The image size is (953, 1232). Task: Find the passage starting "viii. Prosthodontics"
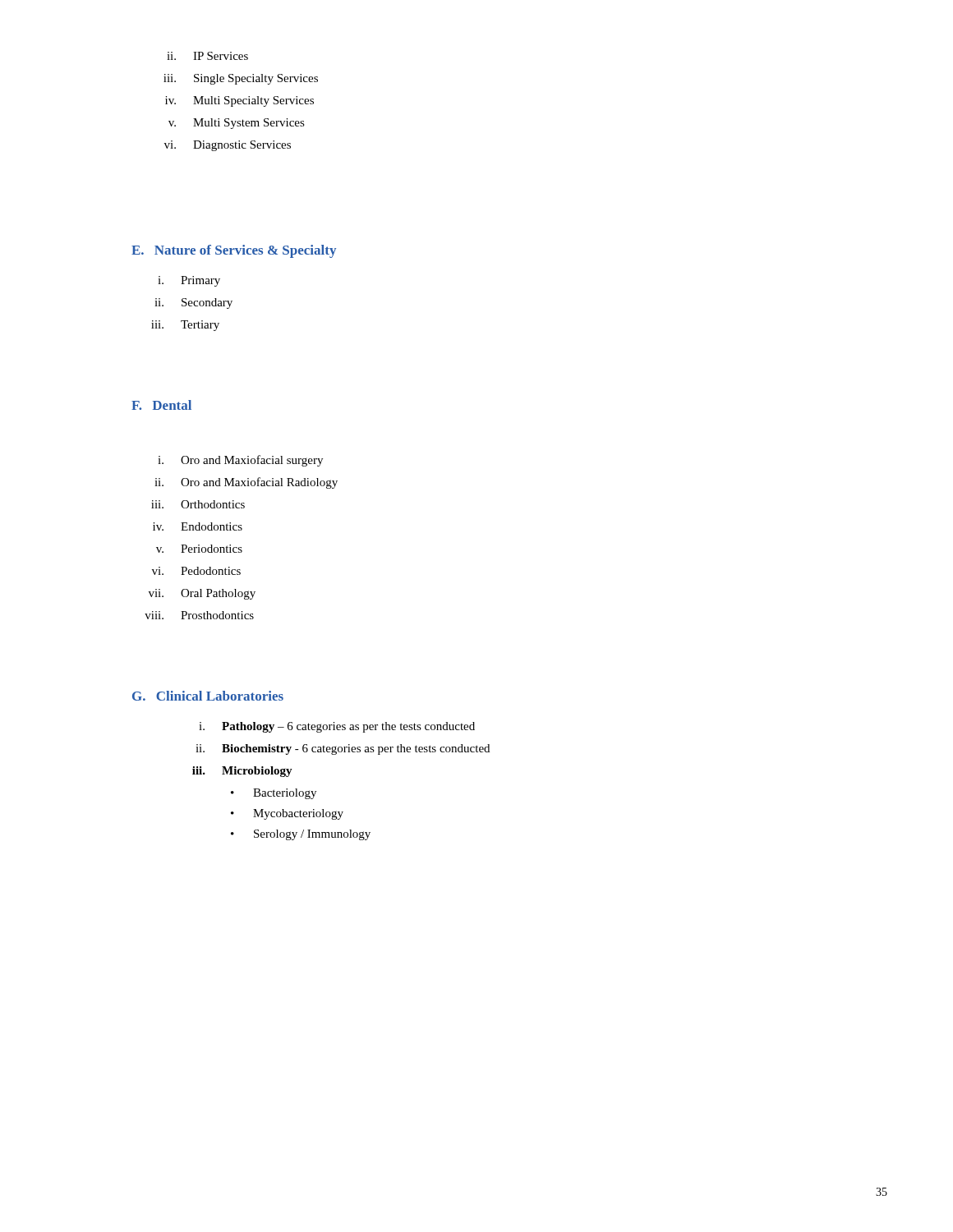pos(193,616)
